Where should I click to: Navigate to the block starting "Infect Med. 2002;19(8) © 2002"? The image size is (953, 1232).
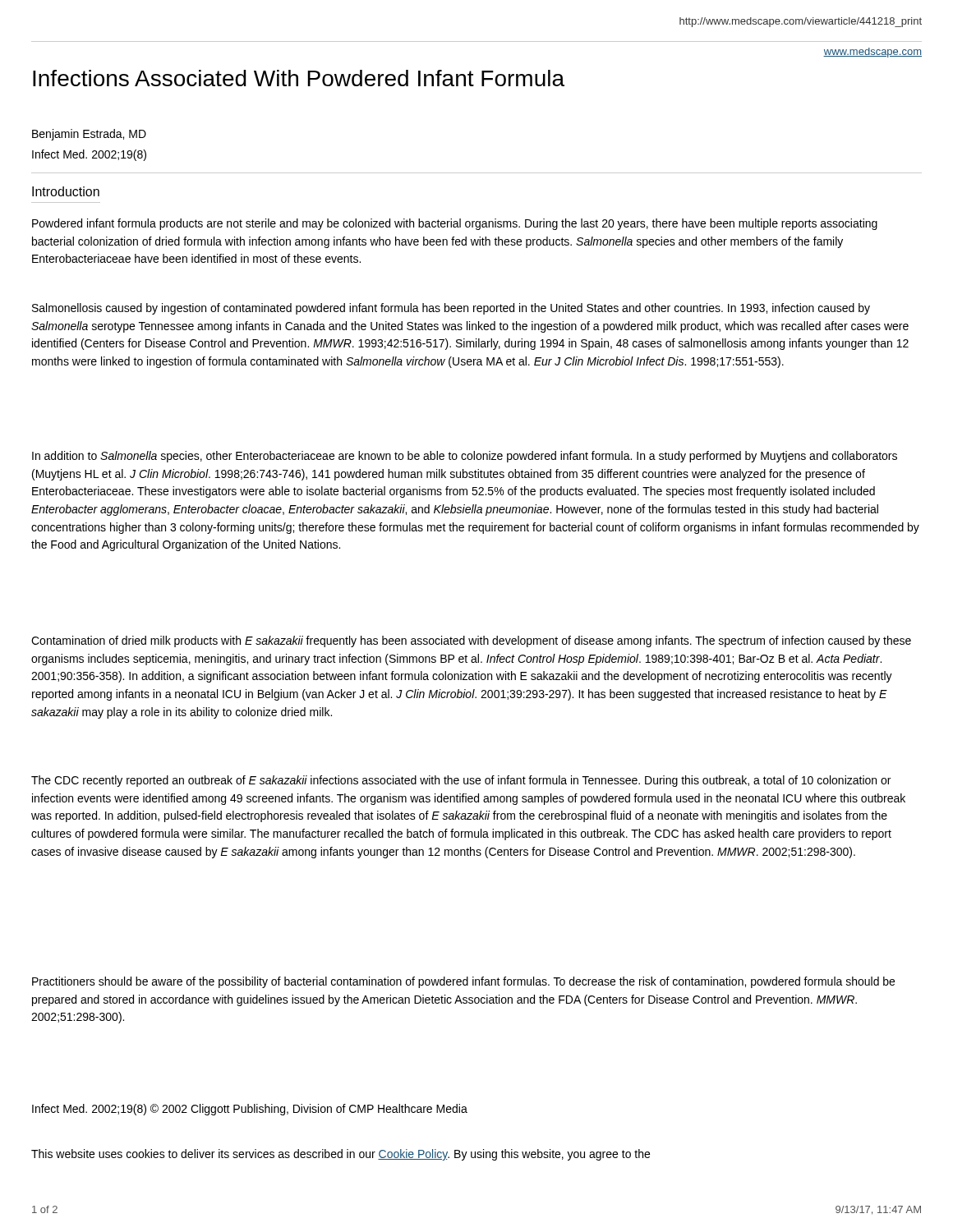[x=249, y=1109]
